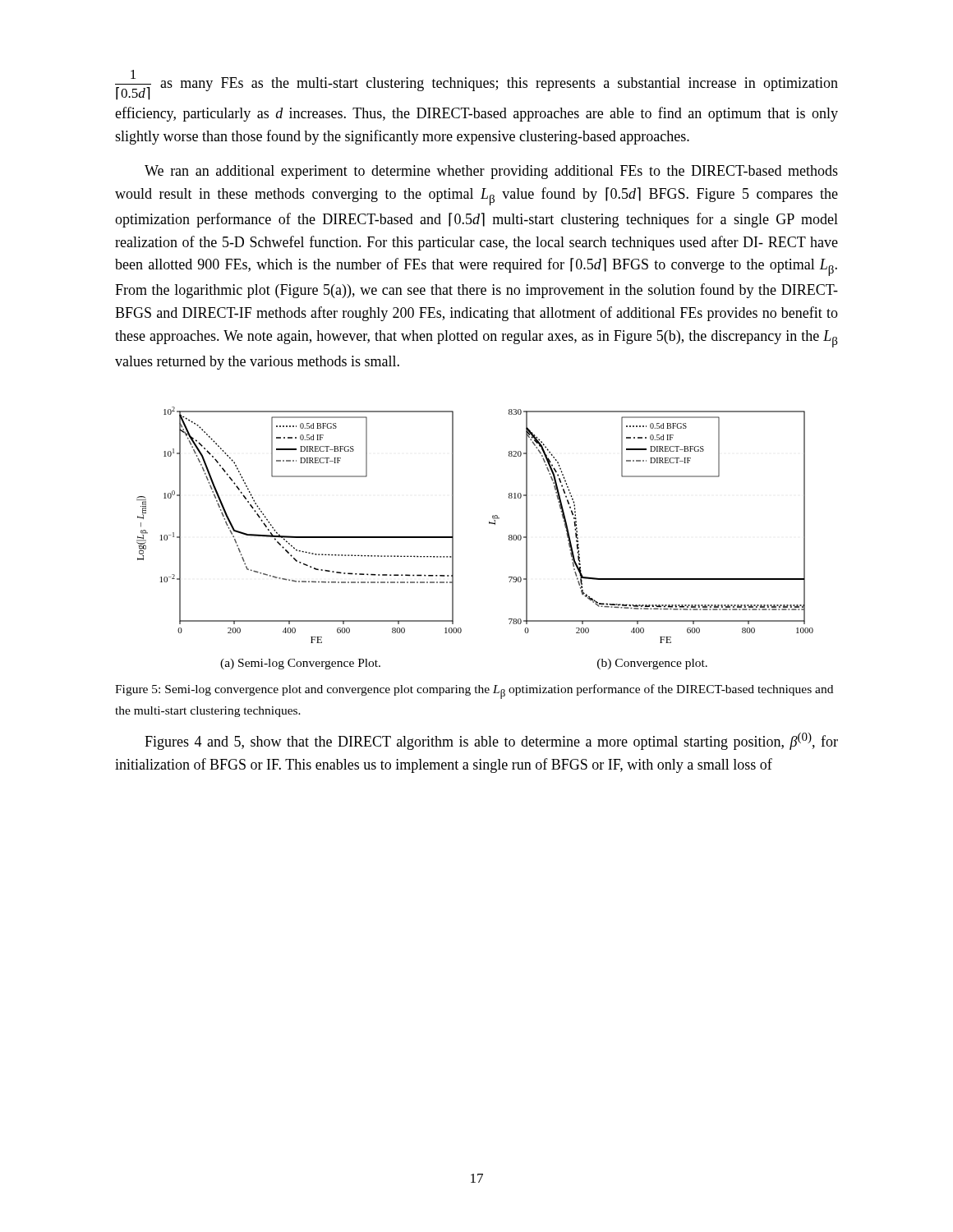Select the text starting "Figures 4 and 5, show that the DIRECT"
This screenshot has width=953, height=1232.
pyautogui.click(x=476, y=752)
